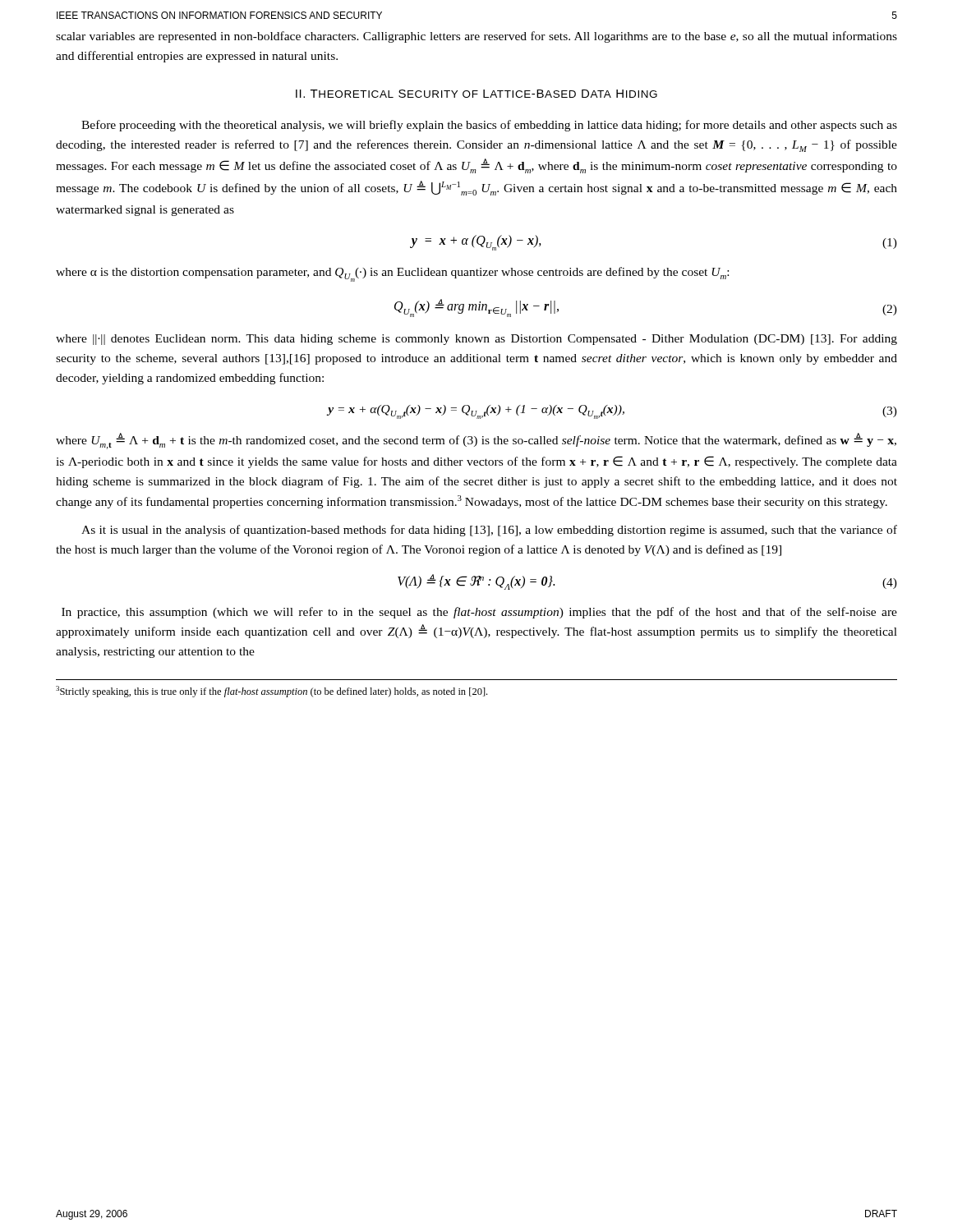Click the section header that begins "II. THEORETICAL SECURITY OF"

click(476, 94)
